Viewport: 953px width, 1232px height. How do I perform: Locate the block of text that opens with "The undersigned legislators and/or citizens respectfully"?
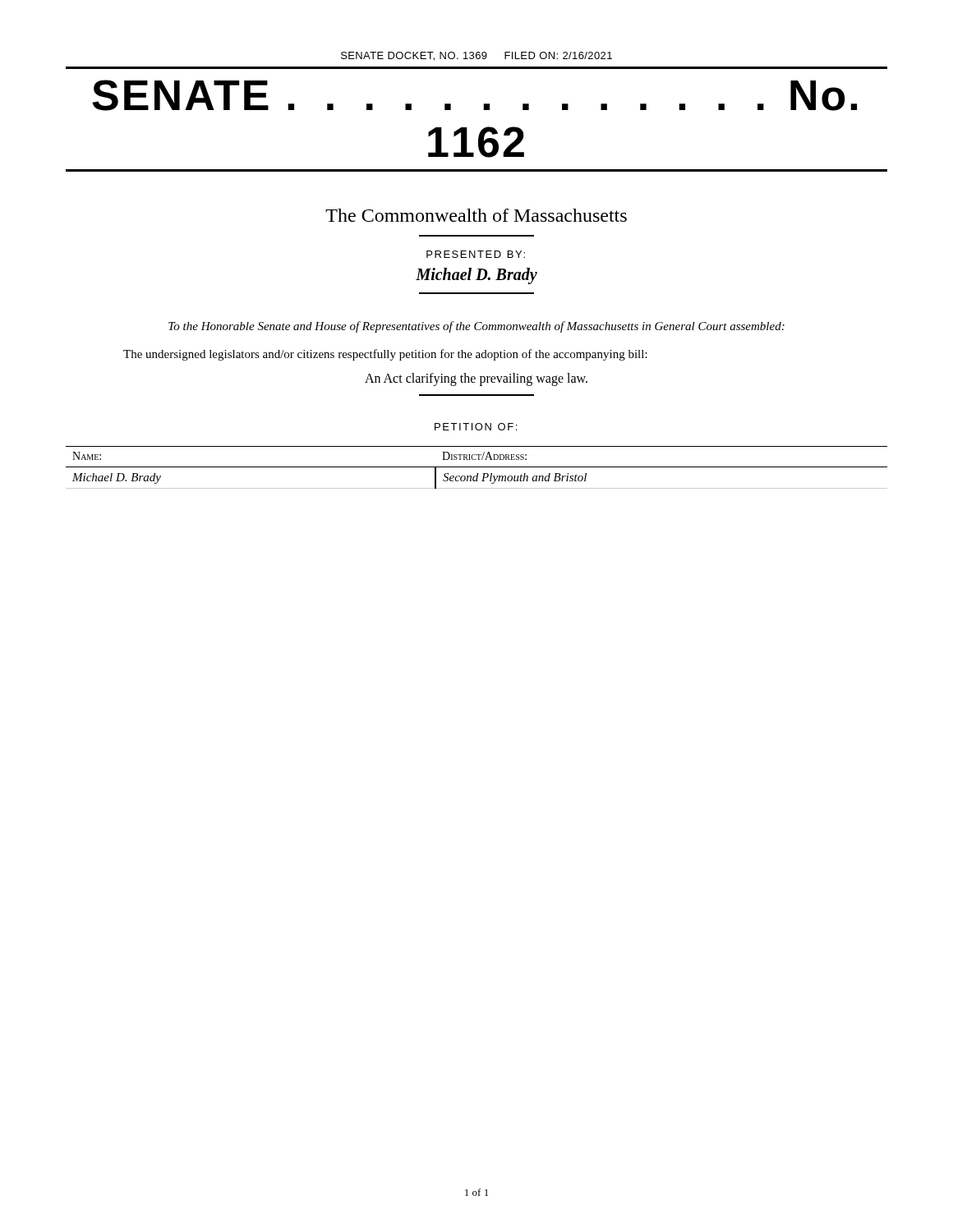click(386, 354)
